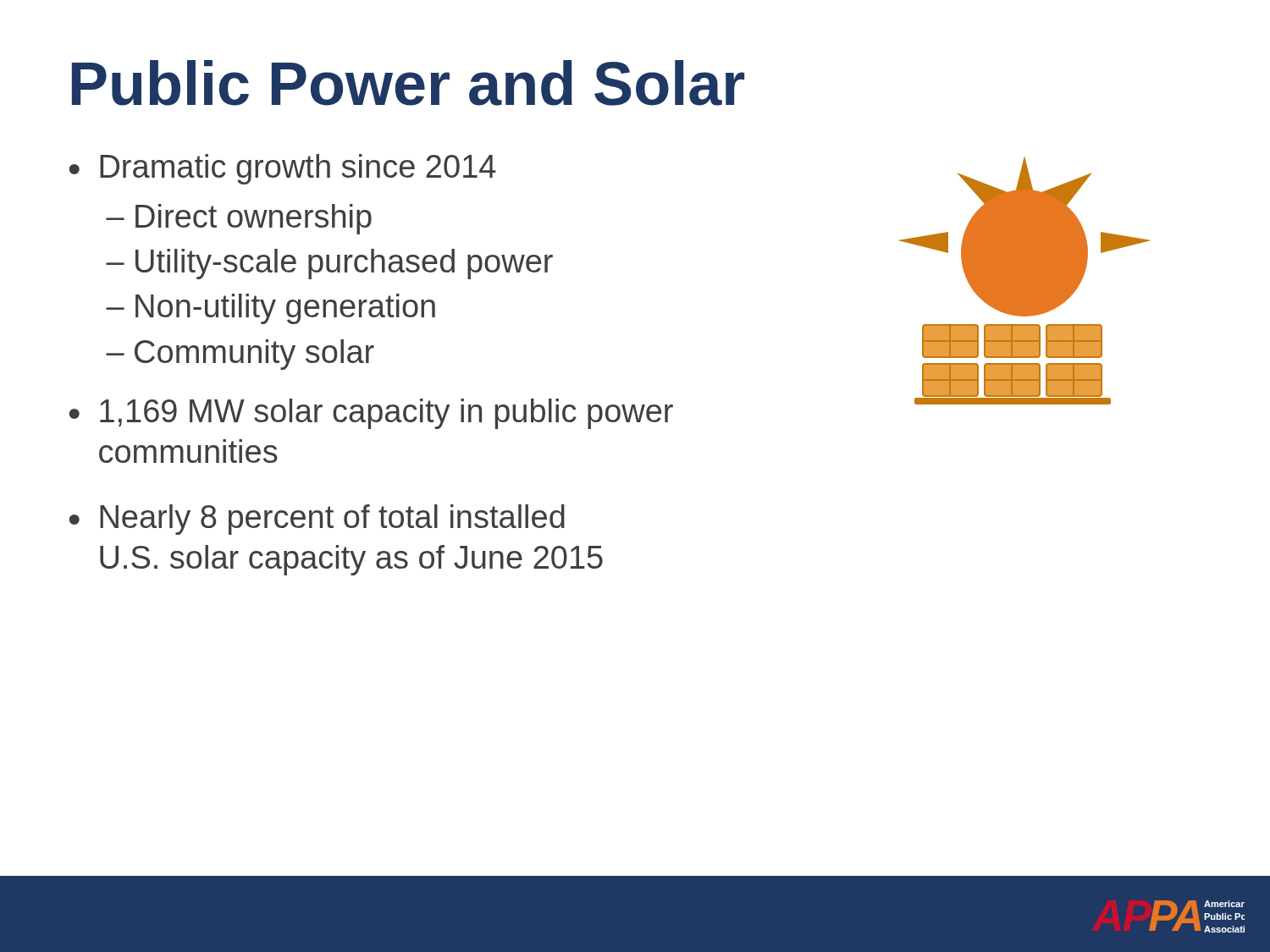Point to the passage starting "• Dramatic growth since 2014"
This screenshot has width=1270, height=952.
pyautogui.click(x=461, y=261)
